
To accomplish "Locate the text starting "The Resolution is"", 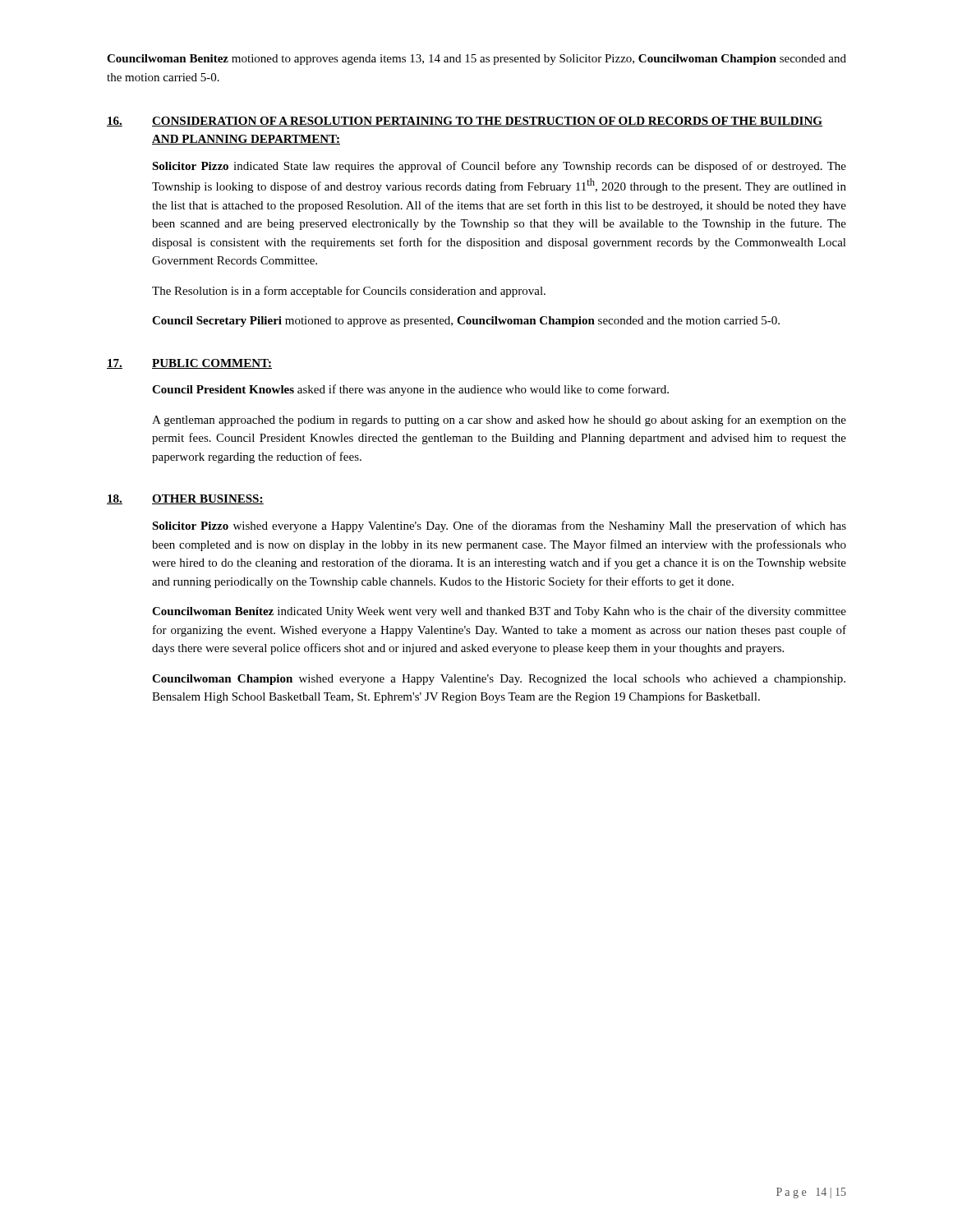I will pyautogui.click(x=349, y=290).
